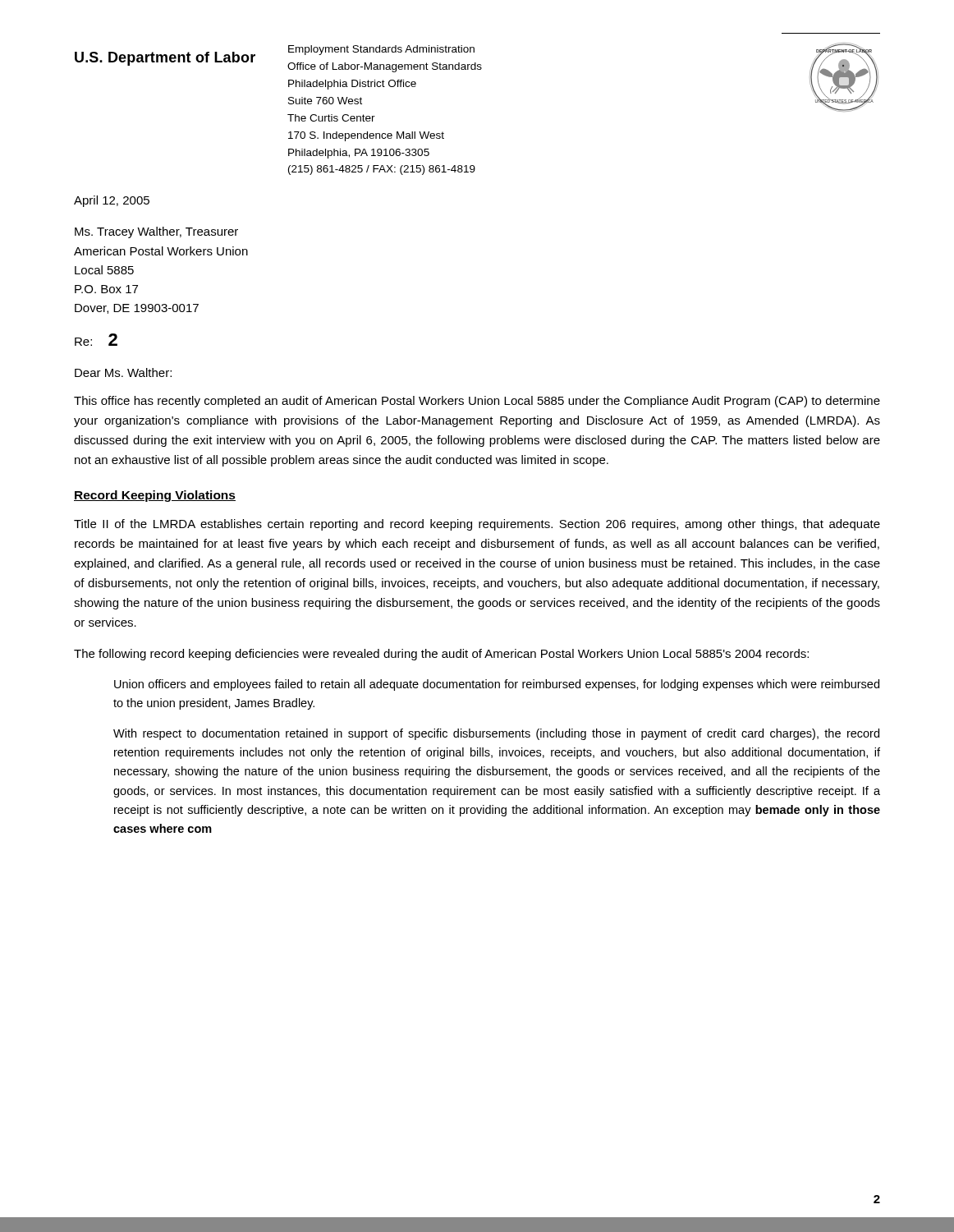Locate the passage starting "Record Keeping Violations"
This screenshot has width=954, height=1232.
click(x=155, y=495)
